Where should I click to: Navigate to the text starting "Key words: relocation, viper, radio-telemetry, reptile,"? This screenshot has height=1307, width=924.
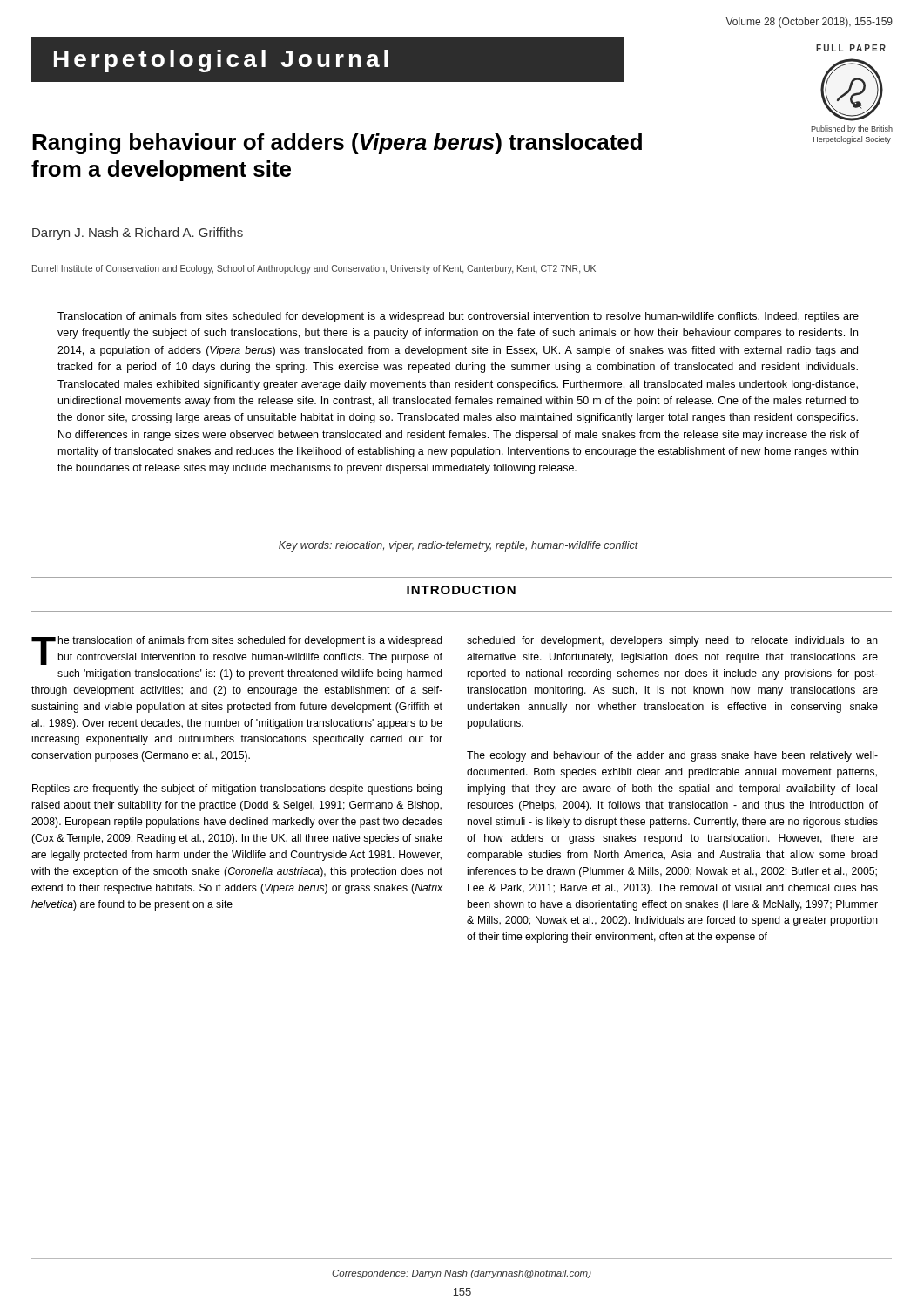click(458, 545)
